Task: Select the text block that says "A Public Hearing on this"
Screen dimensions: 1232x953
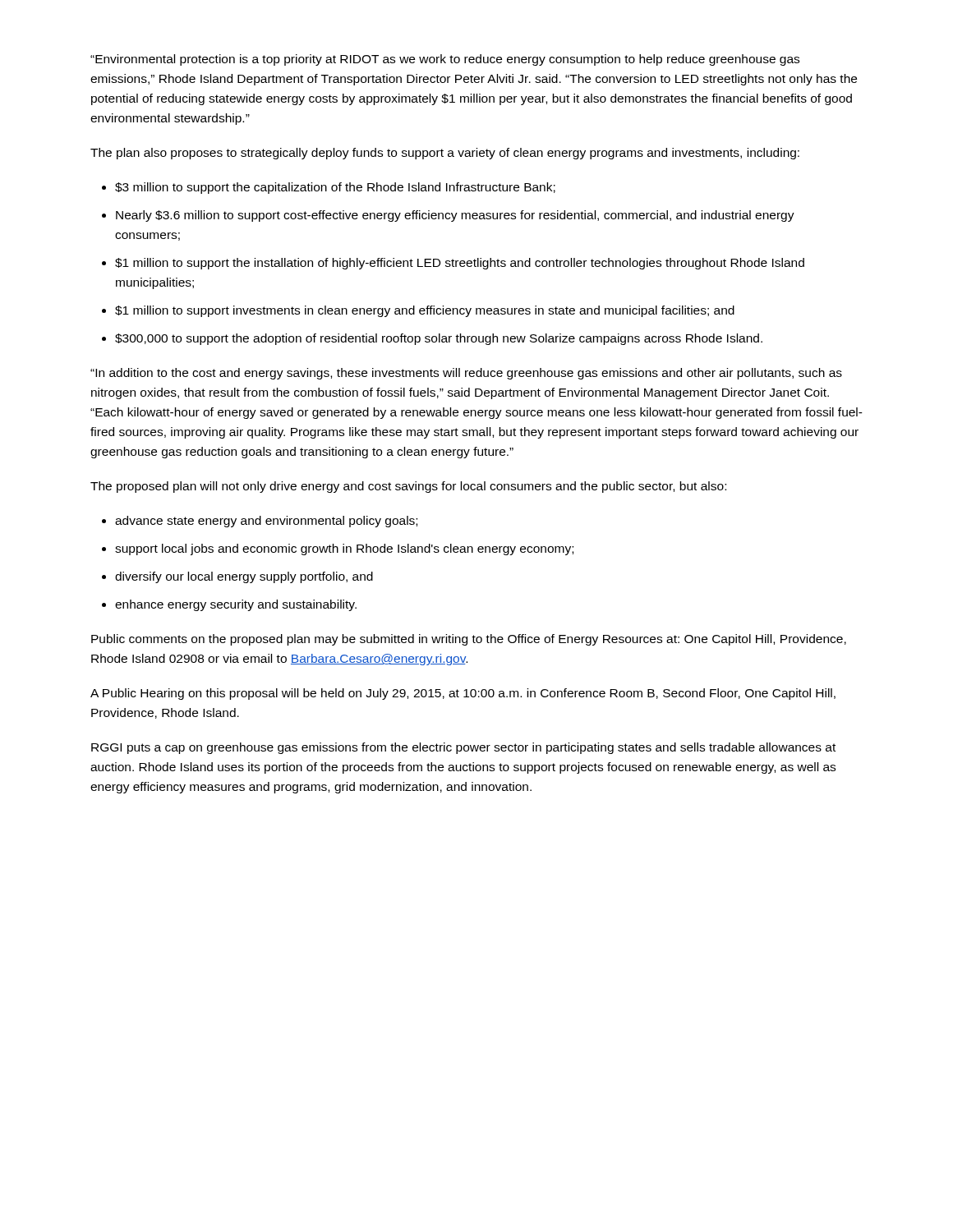Action: click(463, 703)
